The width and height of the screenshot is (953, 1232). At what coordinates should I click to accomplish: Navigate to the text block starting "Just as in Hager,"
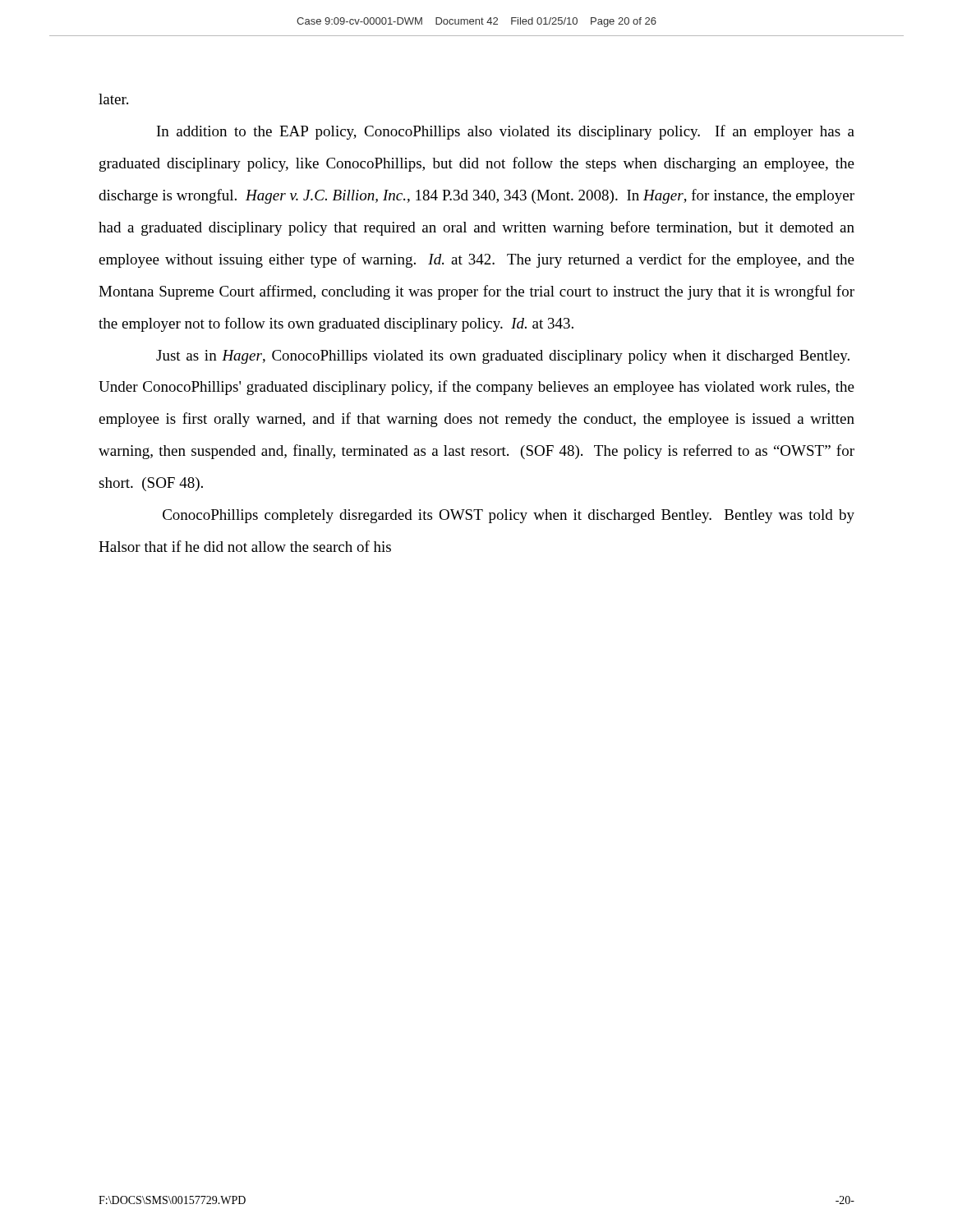click(x=476, y=419)
